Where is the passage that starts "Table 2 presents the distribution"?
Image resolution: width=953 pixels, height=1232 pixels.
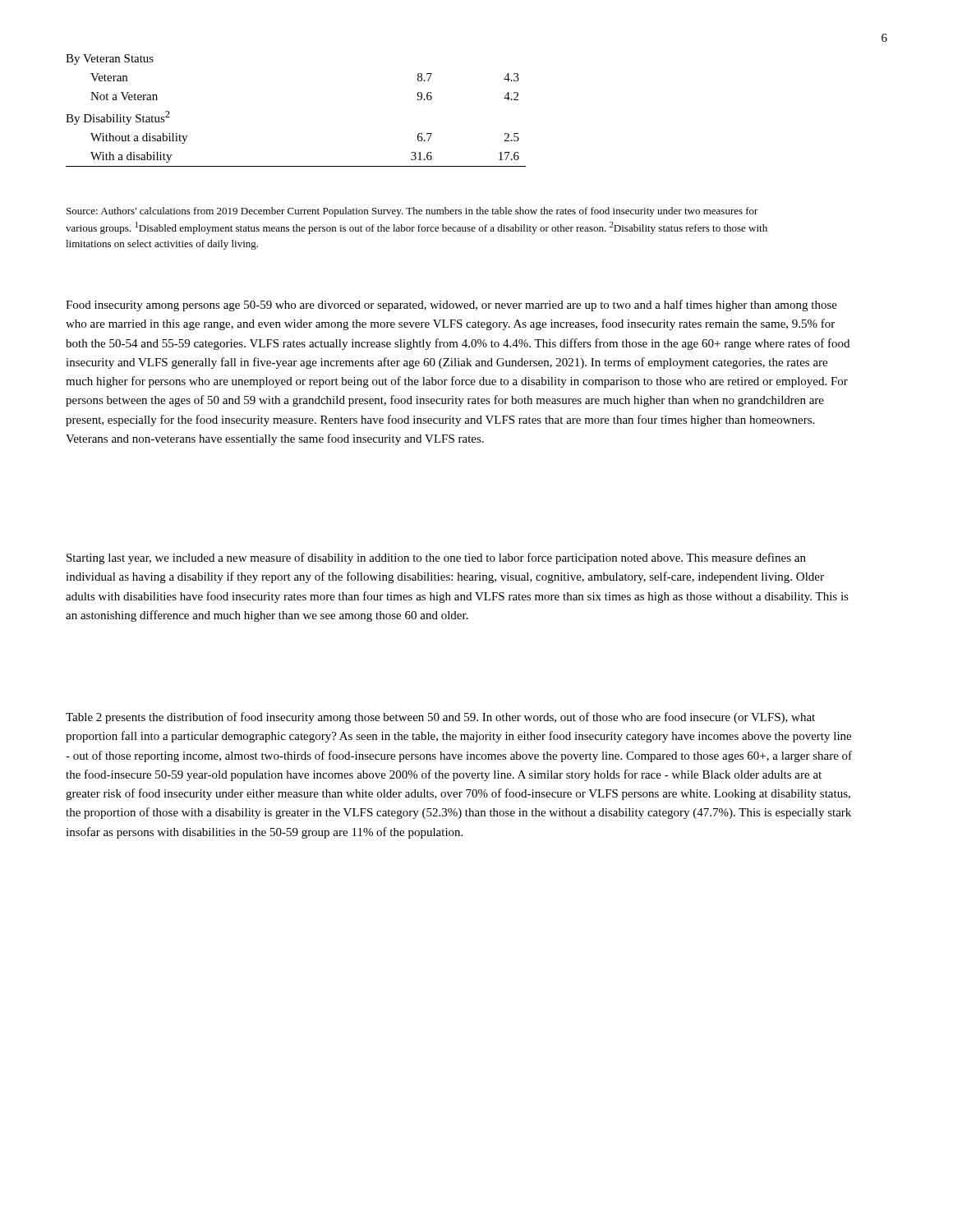(x=459, y=774)
